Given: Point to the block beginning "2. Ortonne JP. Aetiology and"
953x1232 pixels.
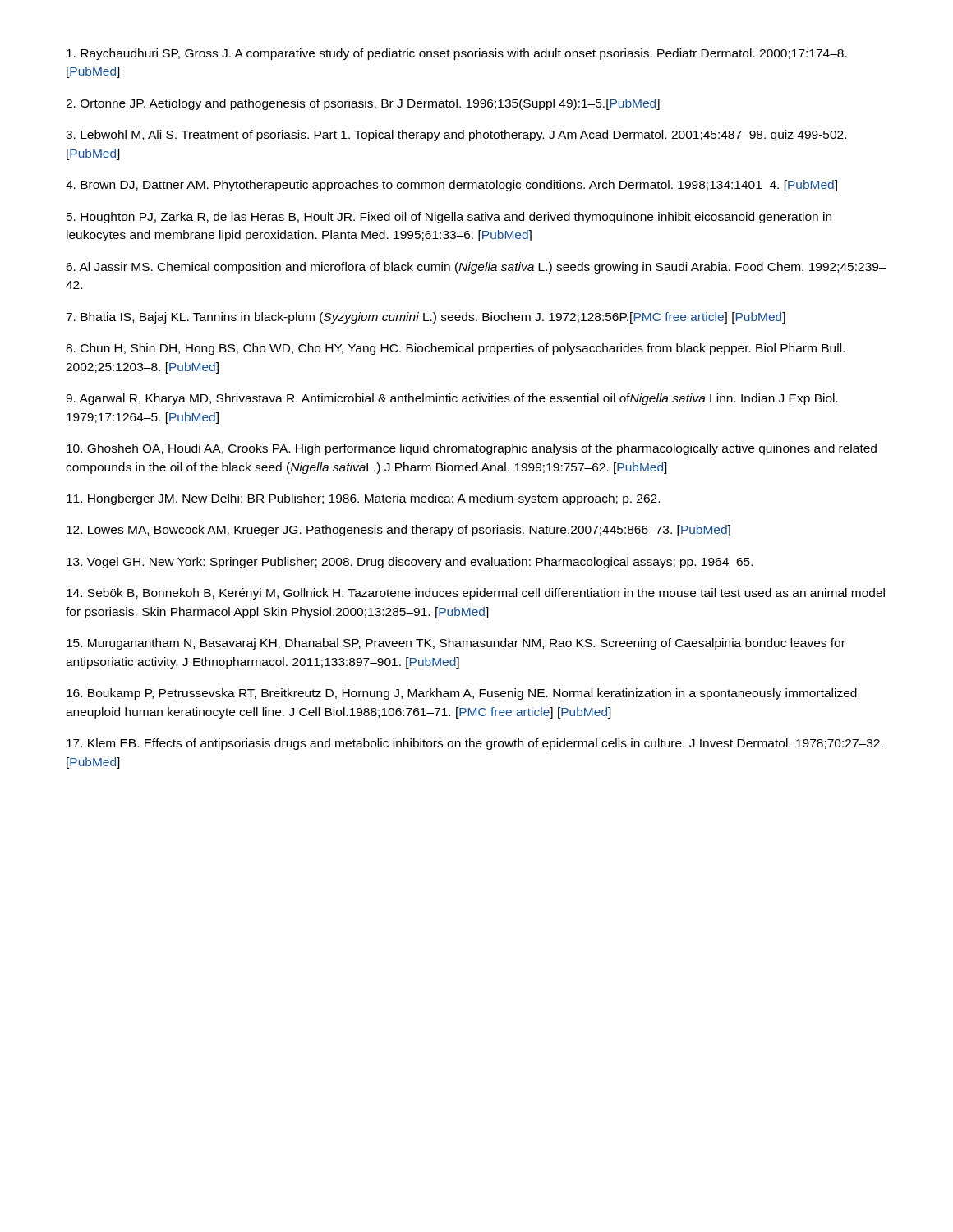Looking at the screenshot, I should point(363,103).
